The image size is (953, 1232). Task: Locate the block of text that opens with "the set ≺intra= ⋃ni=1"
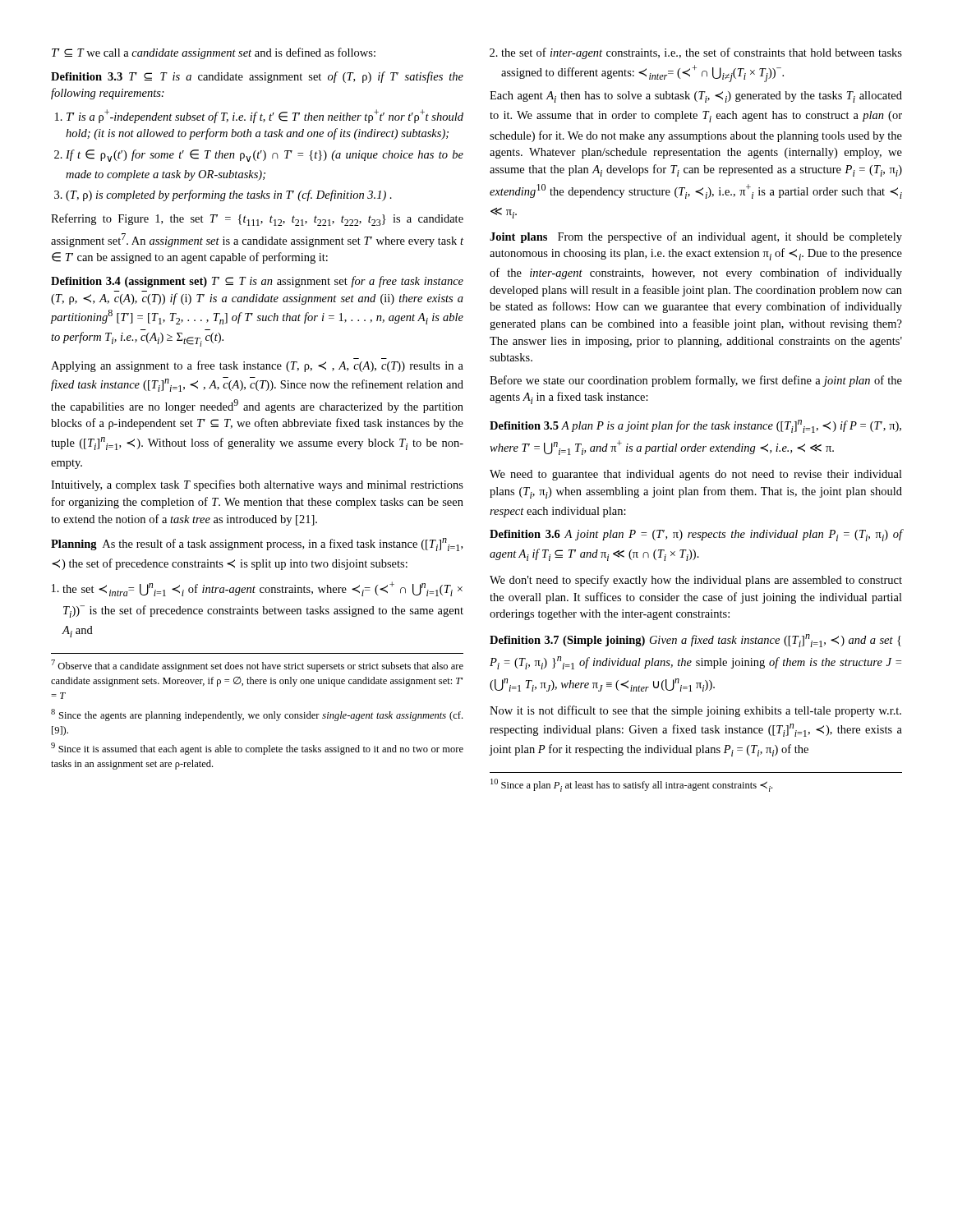pyautogui.click(x=263, y=609)
